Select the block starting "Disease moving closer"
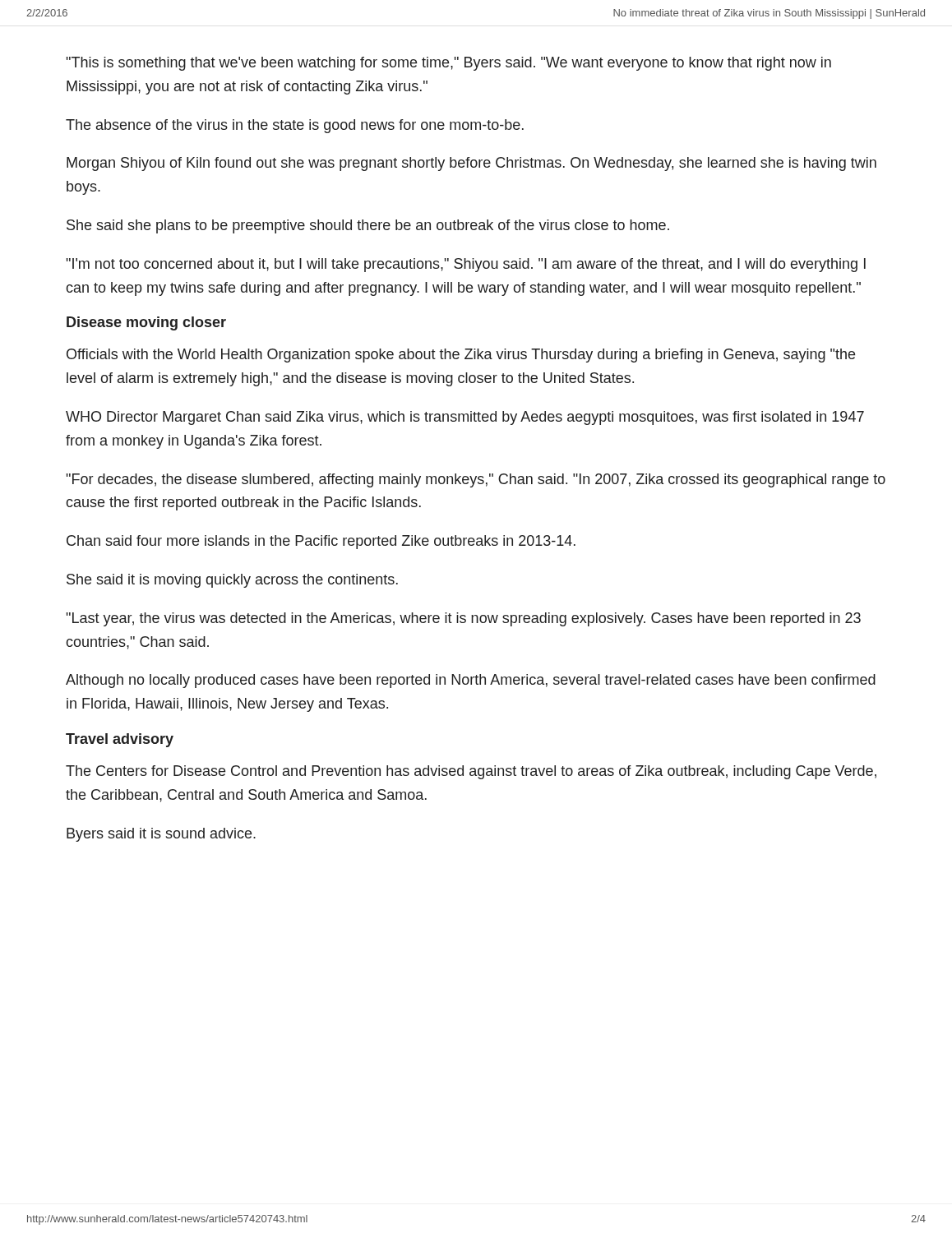Image resolution: width=952 pixels, height=1233 pixels. point(146,322)
